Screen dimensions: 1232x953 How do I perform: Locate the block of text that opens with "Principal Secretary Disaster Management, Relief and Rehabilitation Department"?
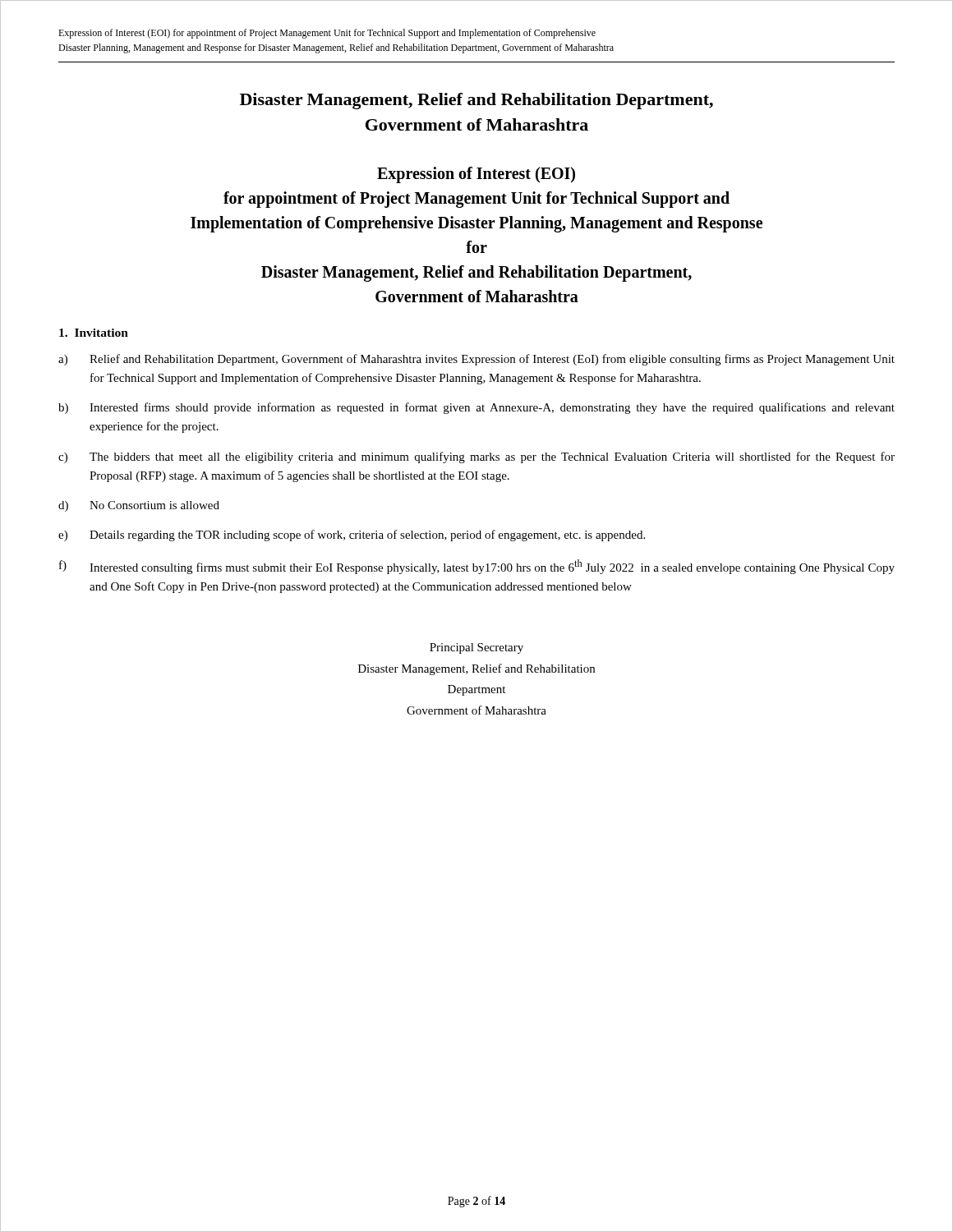[476, 679]
